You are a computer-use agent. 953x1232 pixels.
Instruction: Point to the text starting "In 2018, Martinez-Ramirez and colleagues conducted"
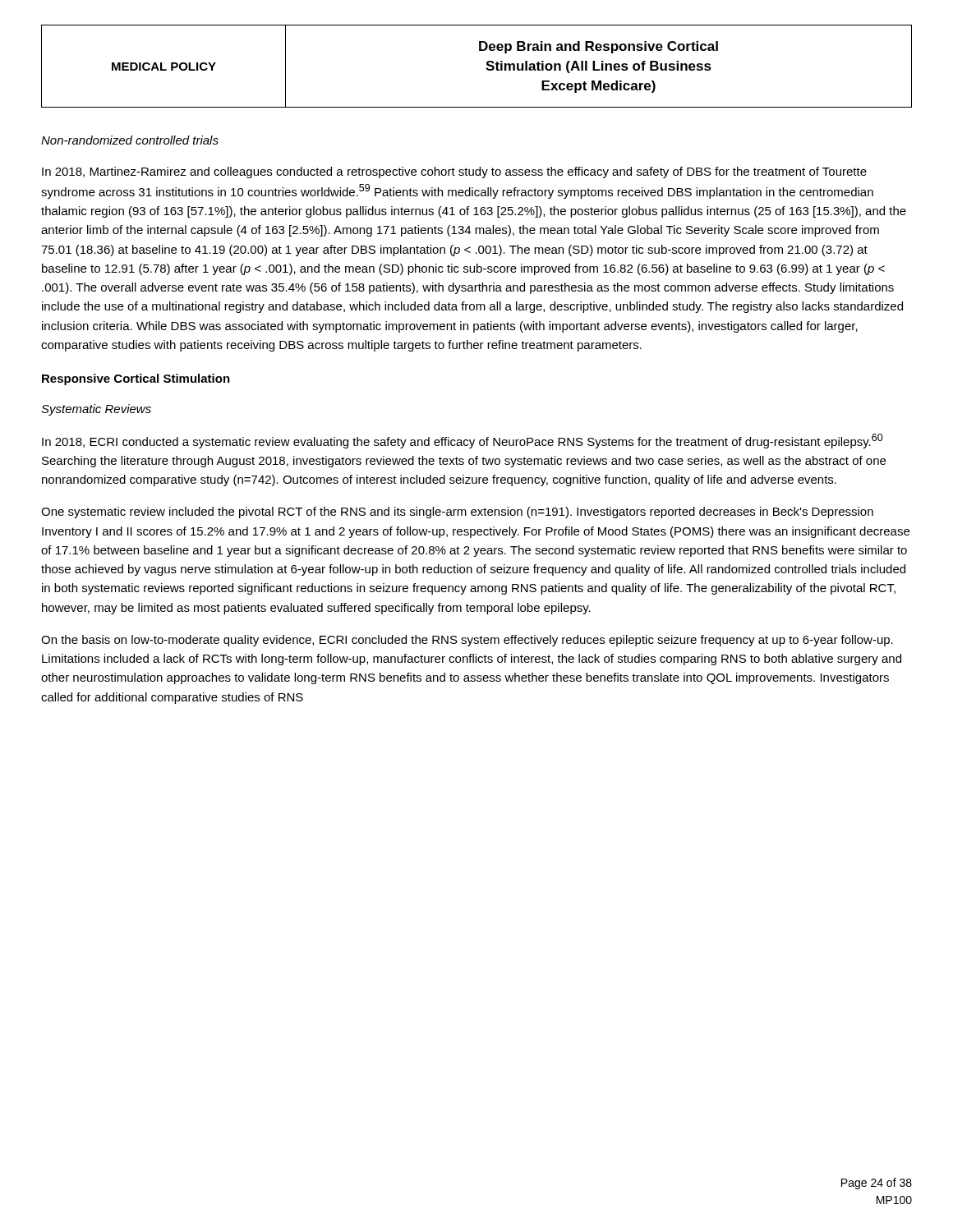click(474, 258)
